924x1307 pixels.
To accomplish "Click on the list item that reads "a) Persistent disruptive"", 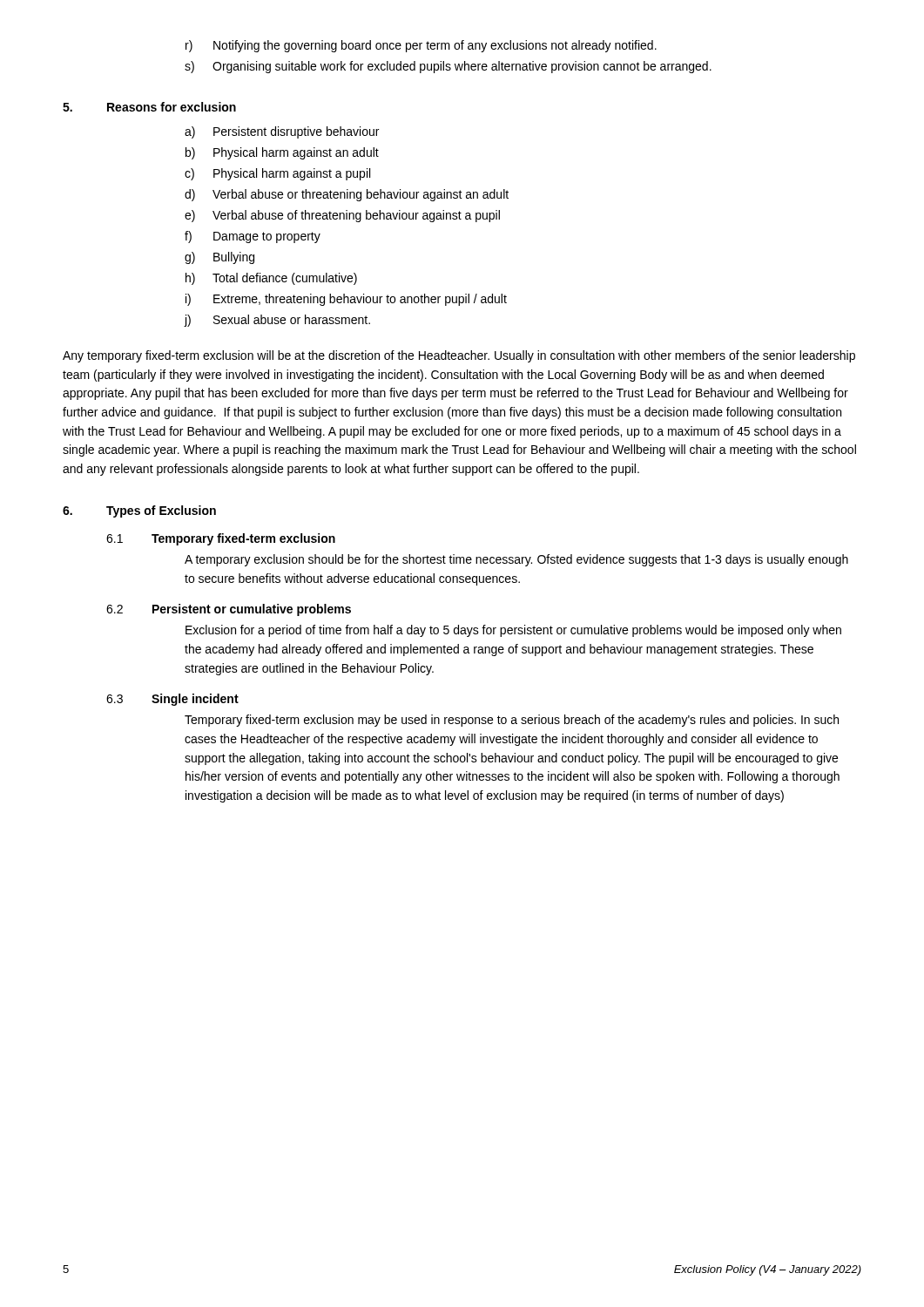I will point(282,132).
